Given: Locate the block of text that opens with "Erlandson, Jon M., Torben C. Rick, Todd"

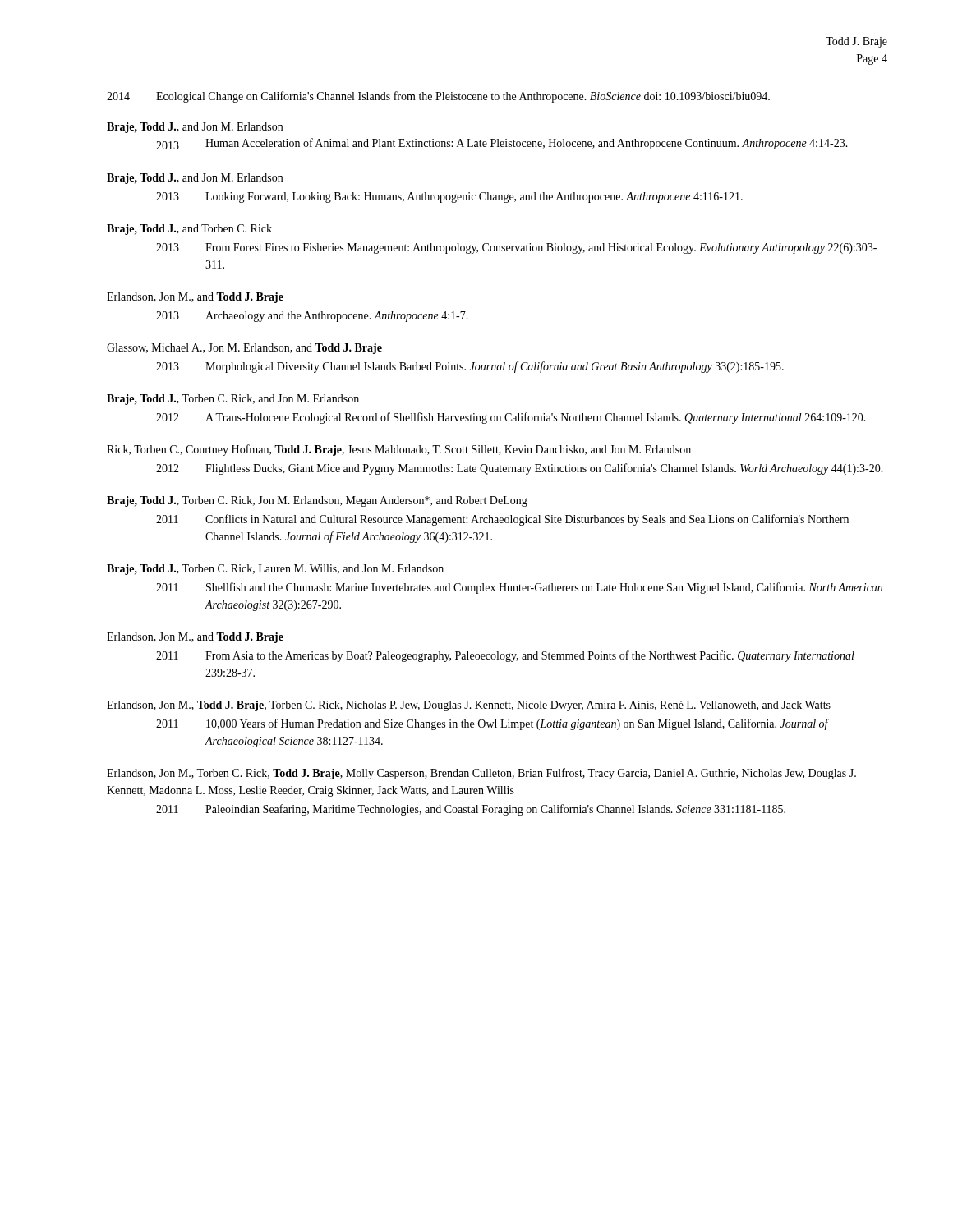Looking at the screenshot, I should click(x=497, y=791).
